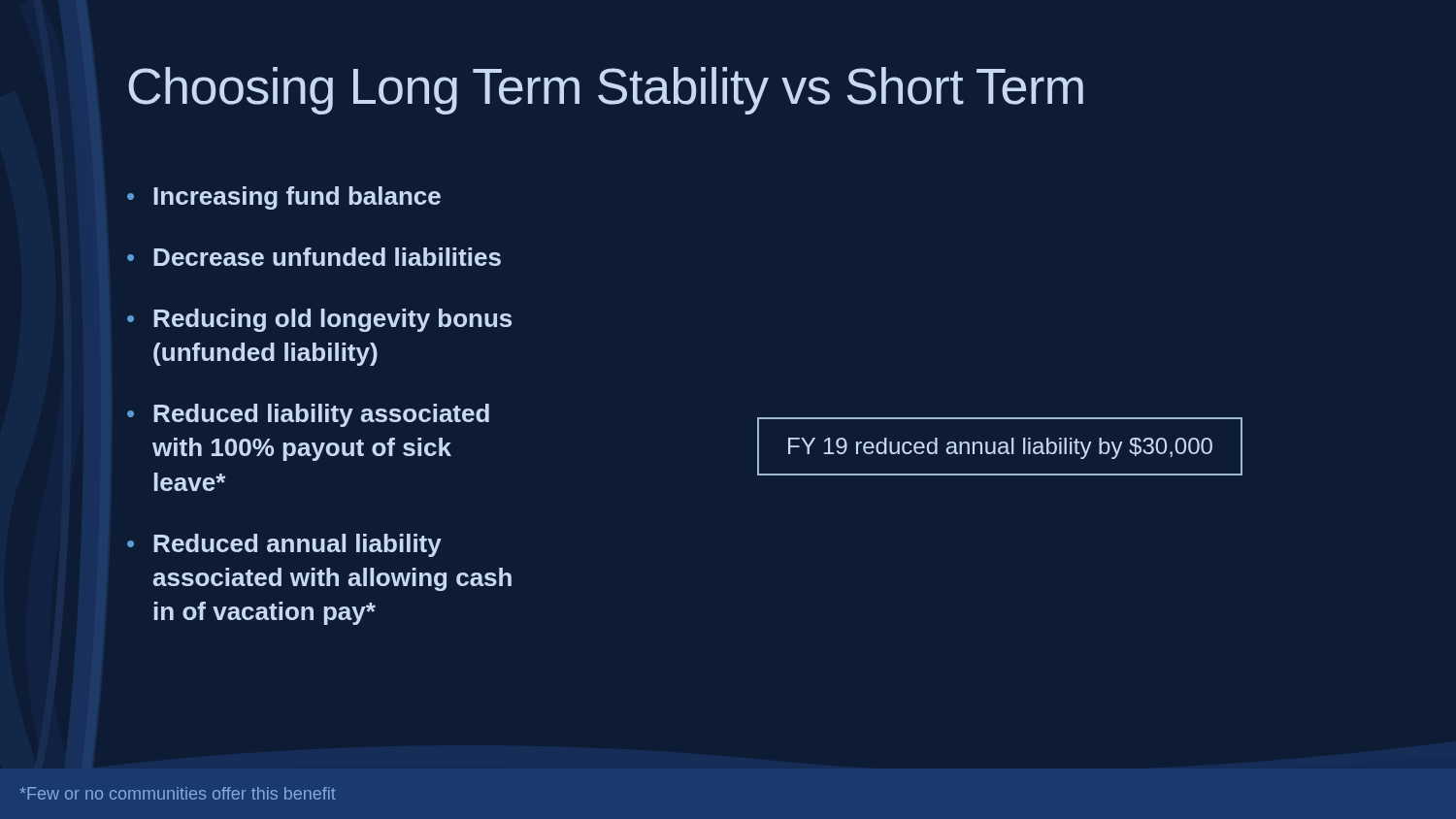
Task: Select the list item that reads "• Decrease unfunded liabilities"
Action: (x=314, y=258)
